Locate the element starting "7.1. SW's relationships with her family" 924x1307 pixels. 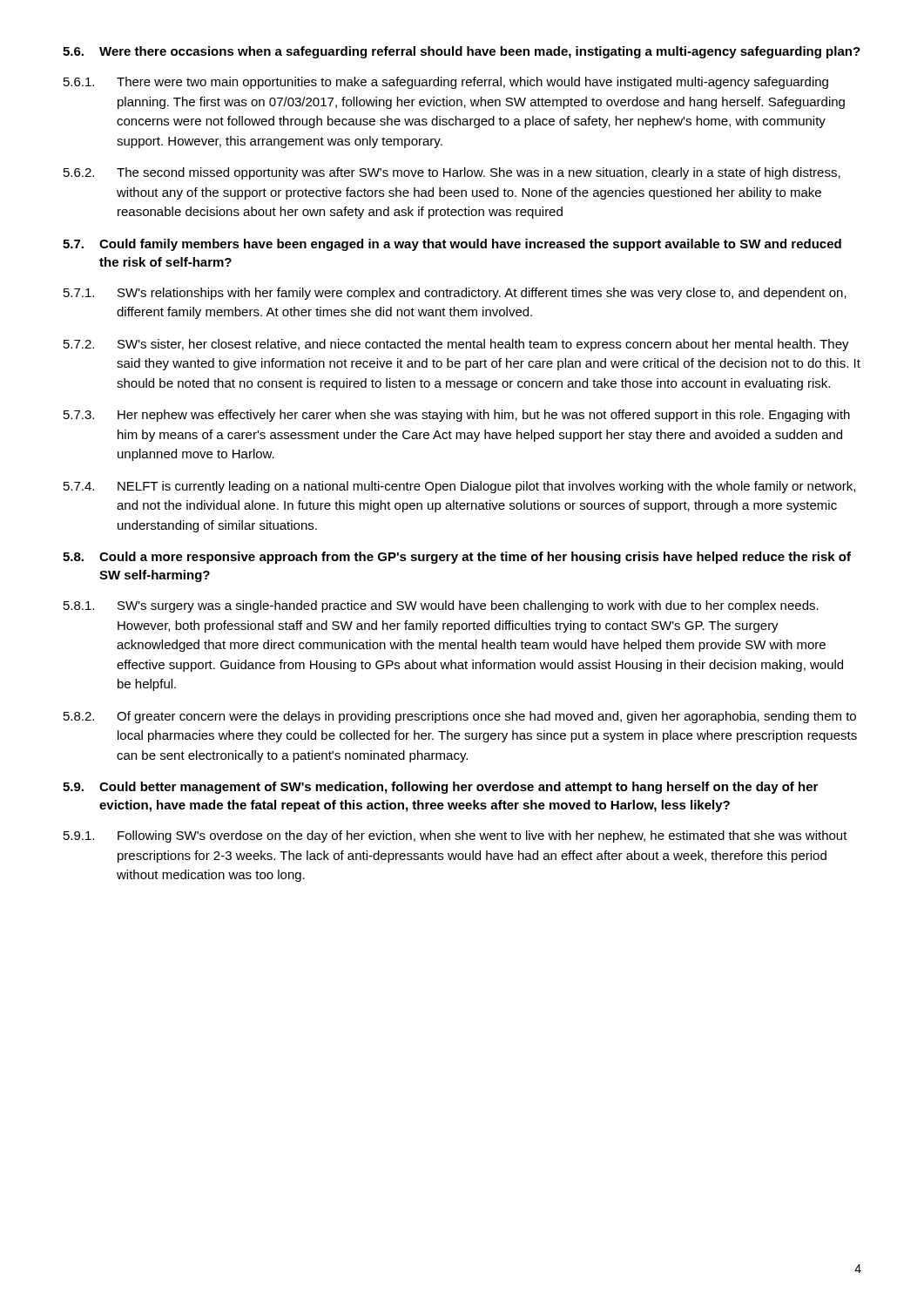click(462, 302)
